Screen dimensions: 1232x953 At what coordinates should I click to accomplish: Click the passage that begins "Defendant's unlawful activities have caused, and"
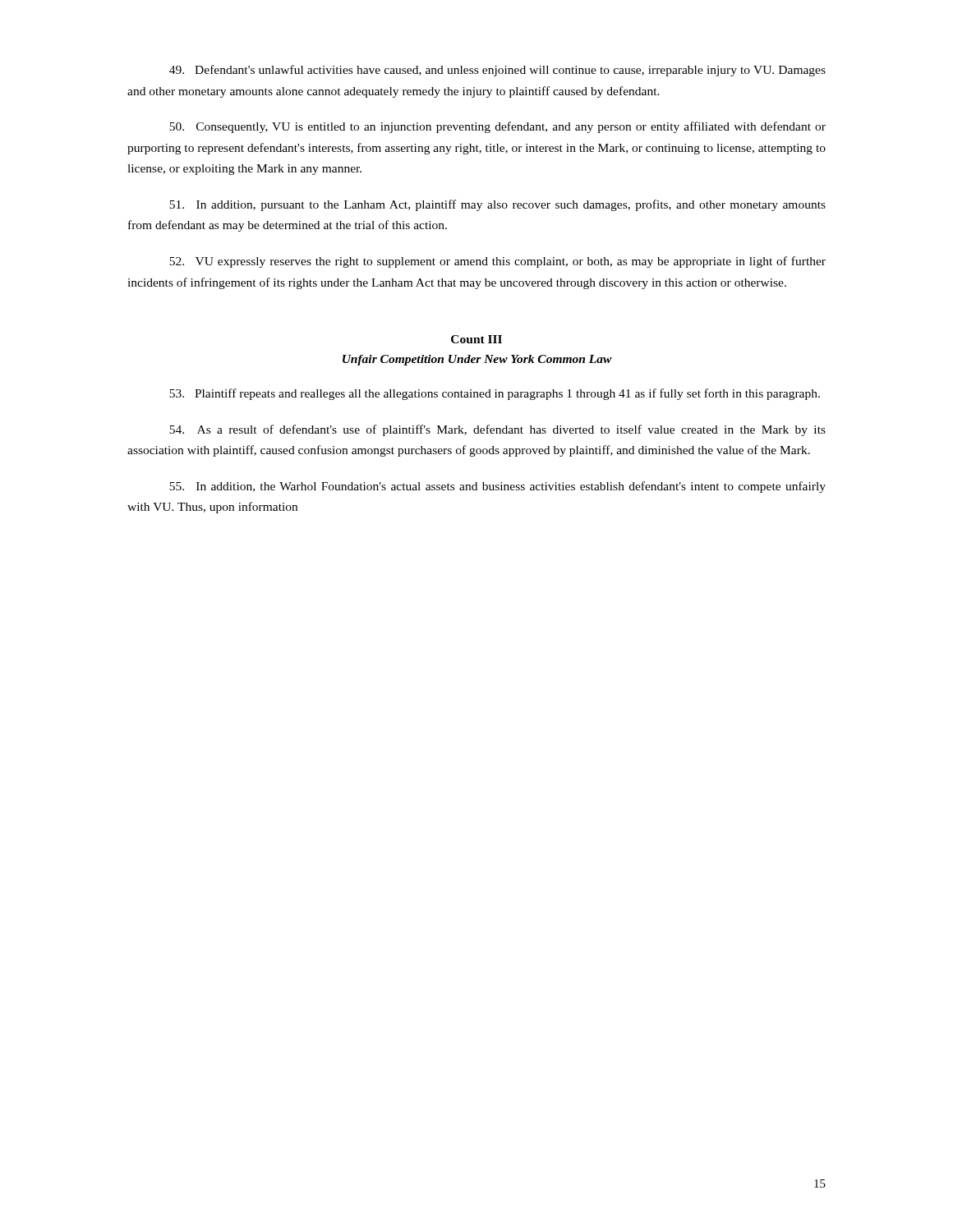[476, 80]
